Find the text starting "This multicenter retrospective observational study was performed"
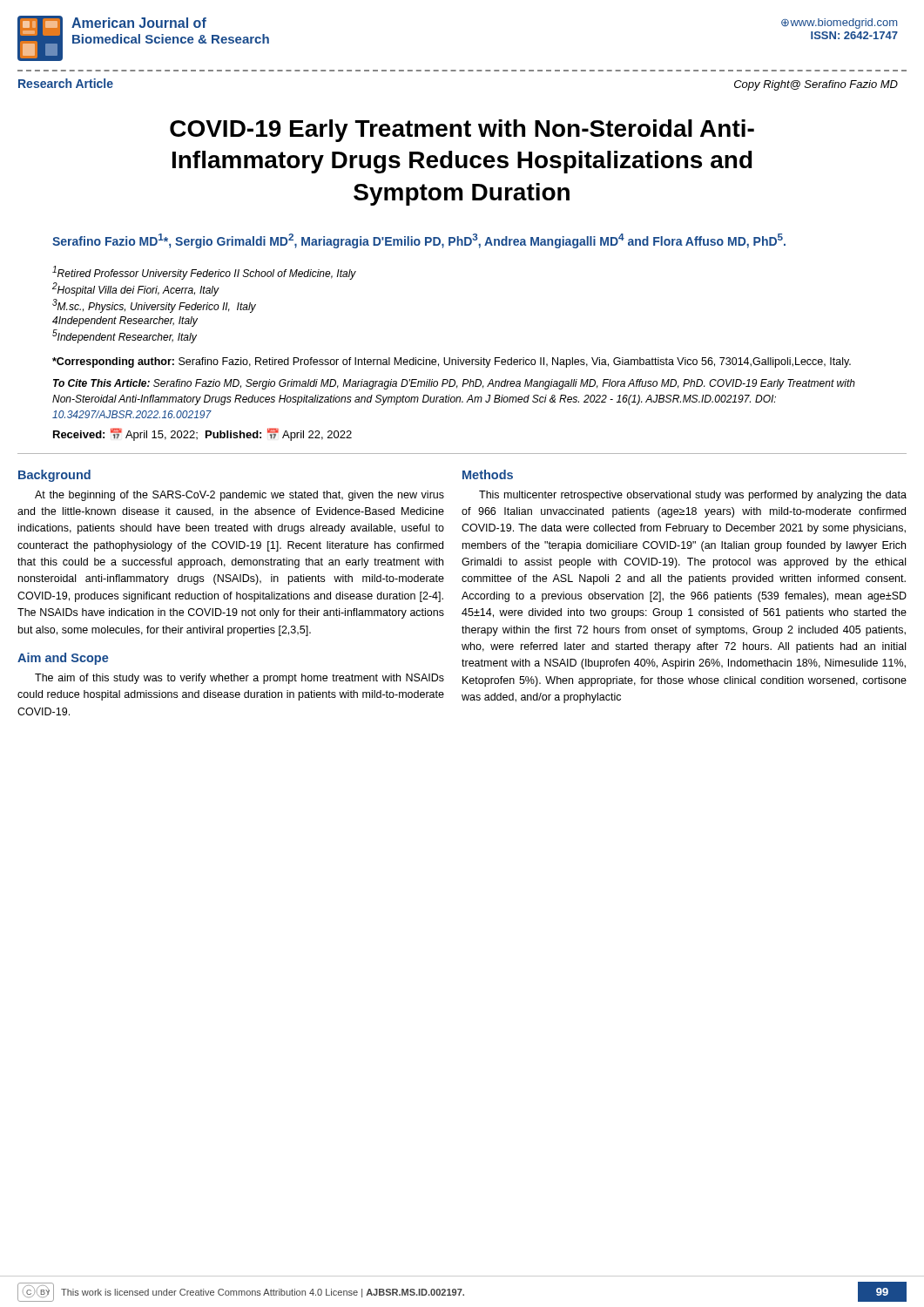This screenshot has width=924, height=1307. 684,596
